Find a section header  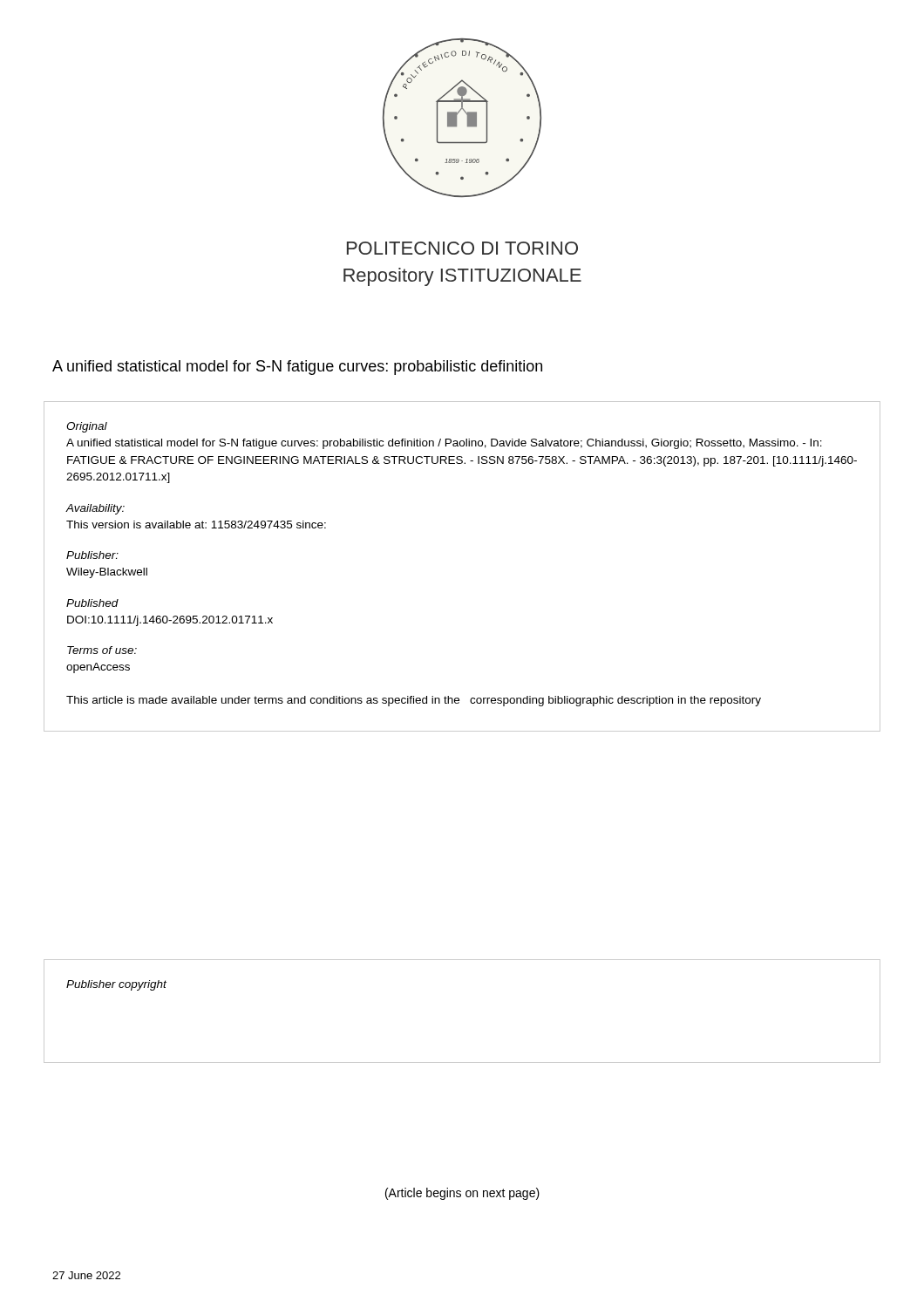click(x=462, y=367)
